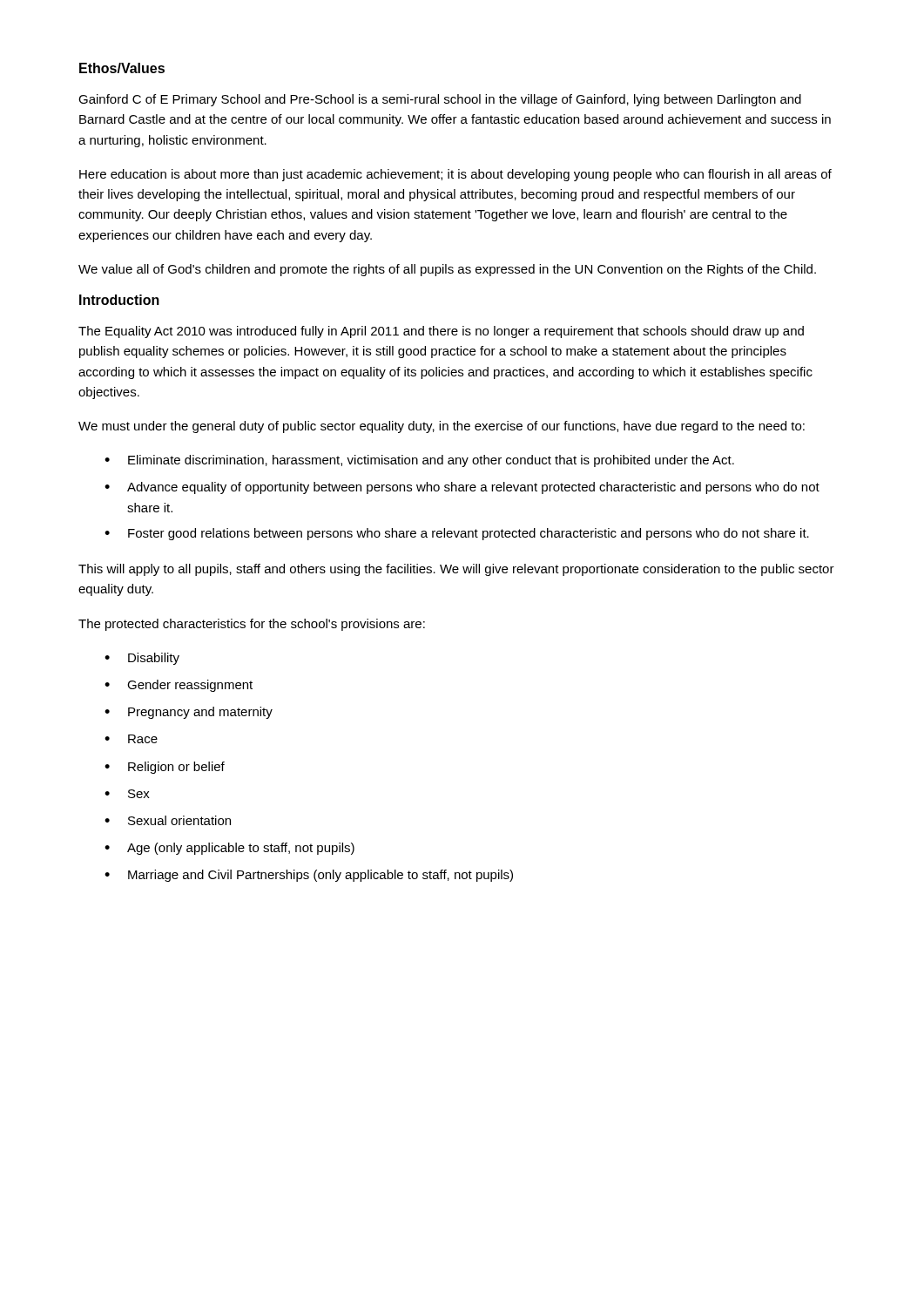Click on the element starting "• Advance equality"
Screen dimensions: 1307x924
[473, 497]
